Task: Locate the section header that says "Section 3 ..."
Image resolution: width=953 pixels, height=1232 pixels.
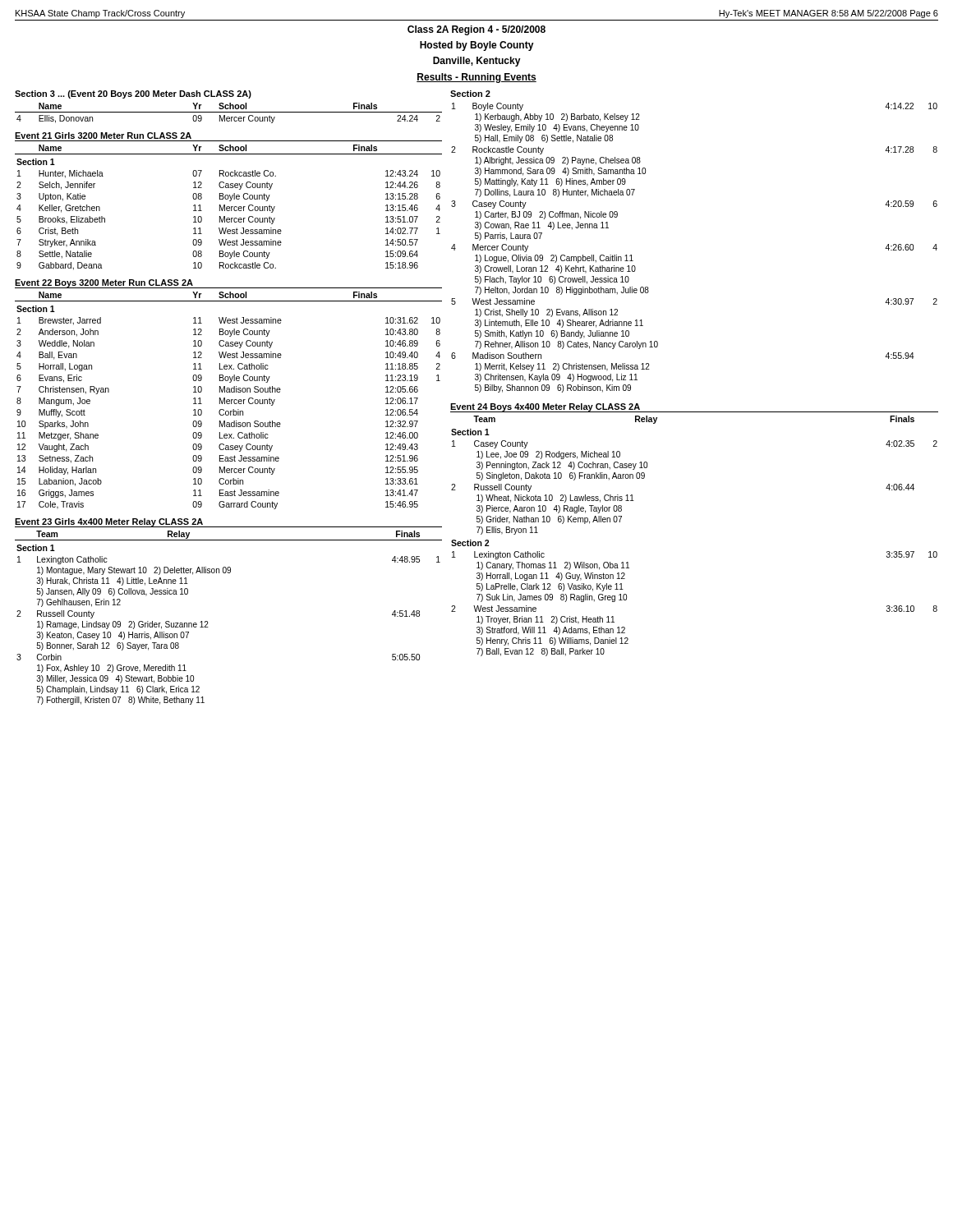Action: pos(133,93)
